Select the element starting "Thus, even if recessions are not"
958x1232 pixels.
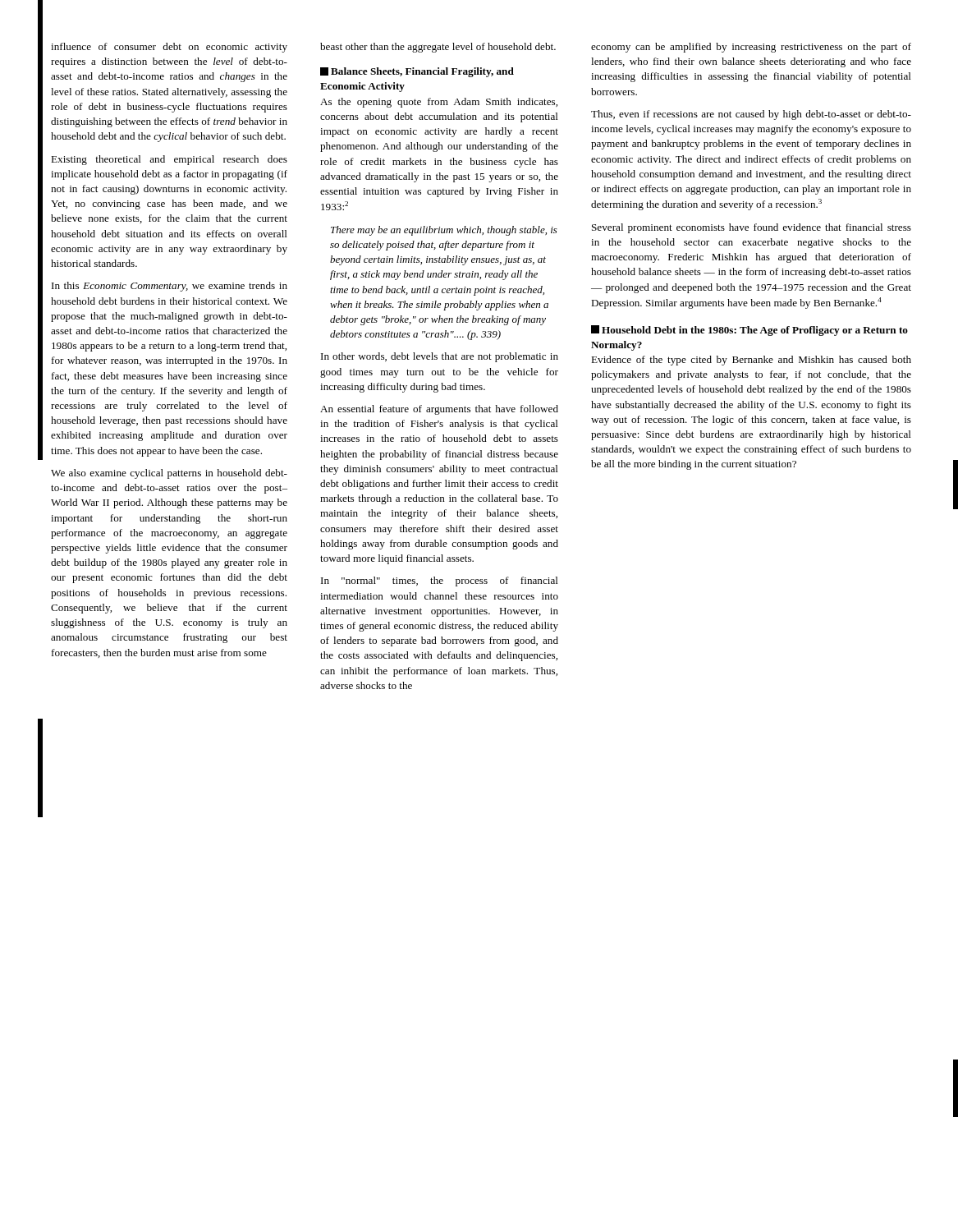tap(751, 160)
